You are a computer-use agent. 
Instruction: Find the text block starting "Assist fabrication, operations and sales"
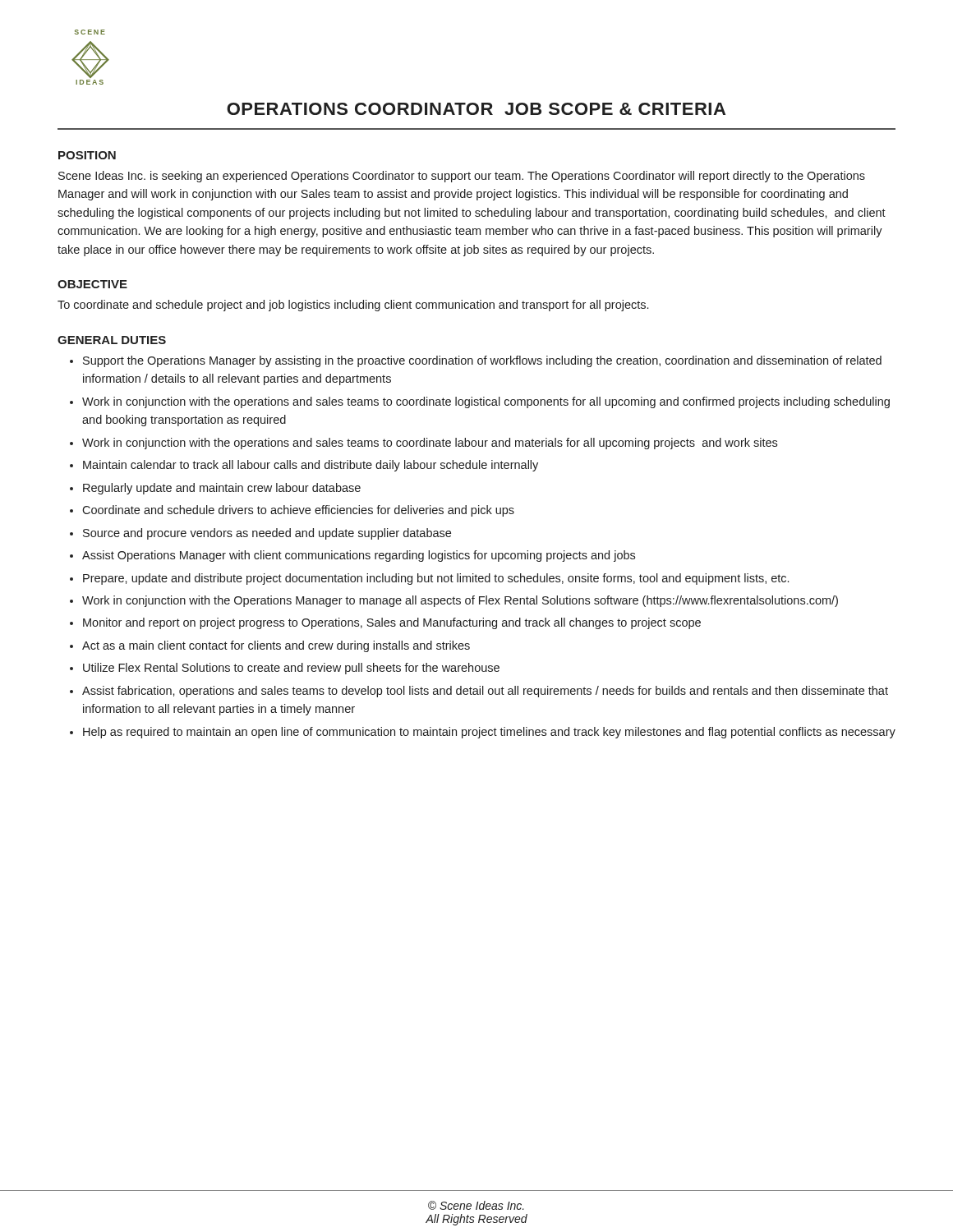point(485,700)
